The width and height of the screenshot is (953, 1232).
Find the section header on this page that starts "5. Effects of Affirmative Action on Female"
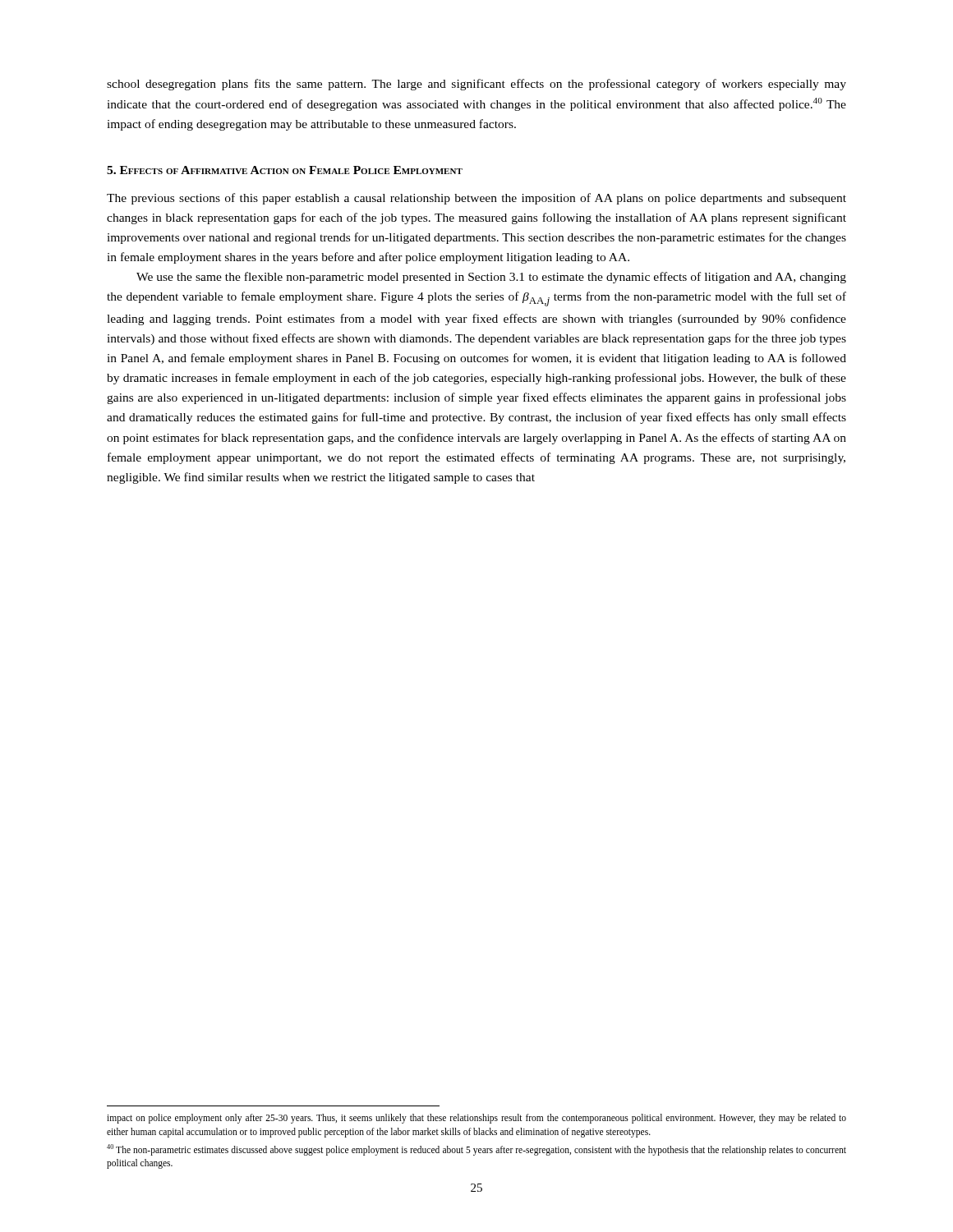click(x=285, y=170)
